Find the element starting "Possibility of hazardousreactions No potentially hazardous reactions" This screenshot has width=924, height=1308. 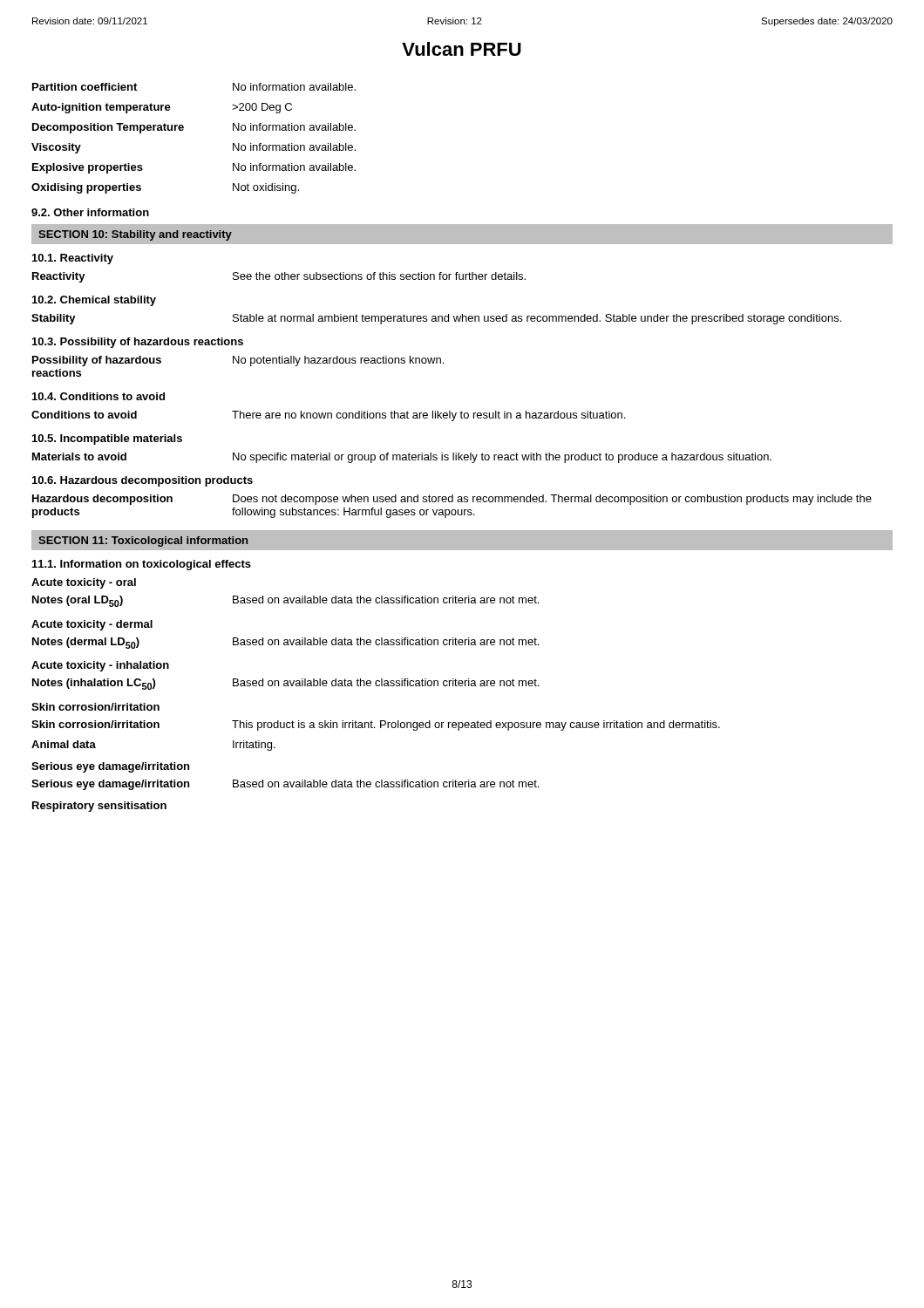[238, 361]
